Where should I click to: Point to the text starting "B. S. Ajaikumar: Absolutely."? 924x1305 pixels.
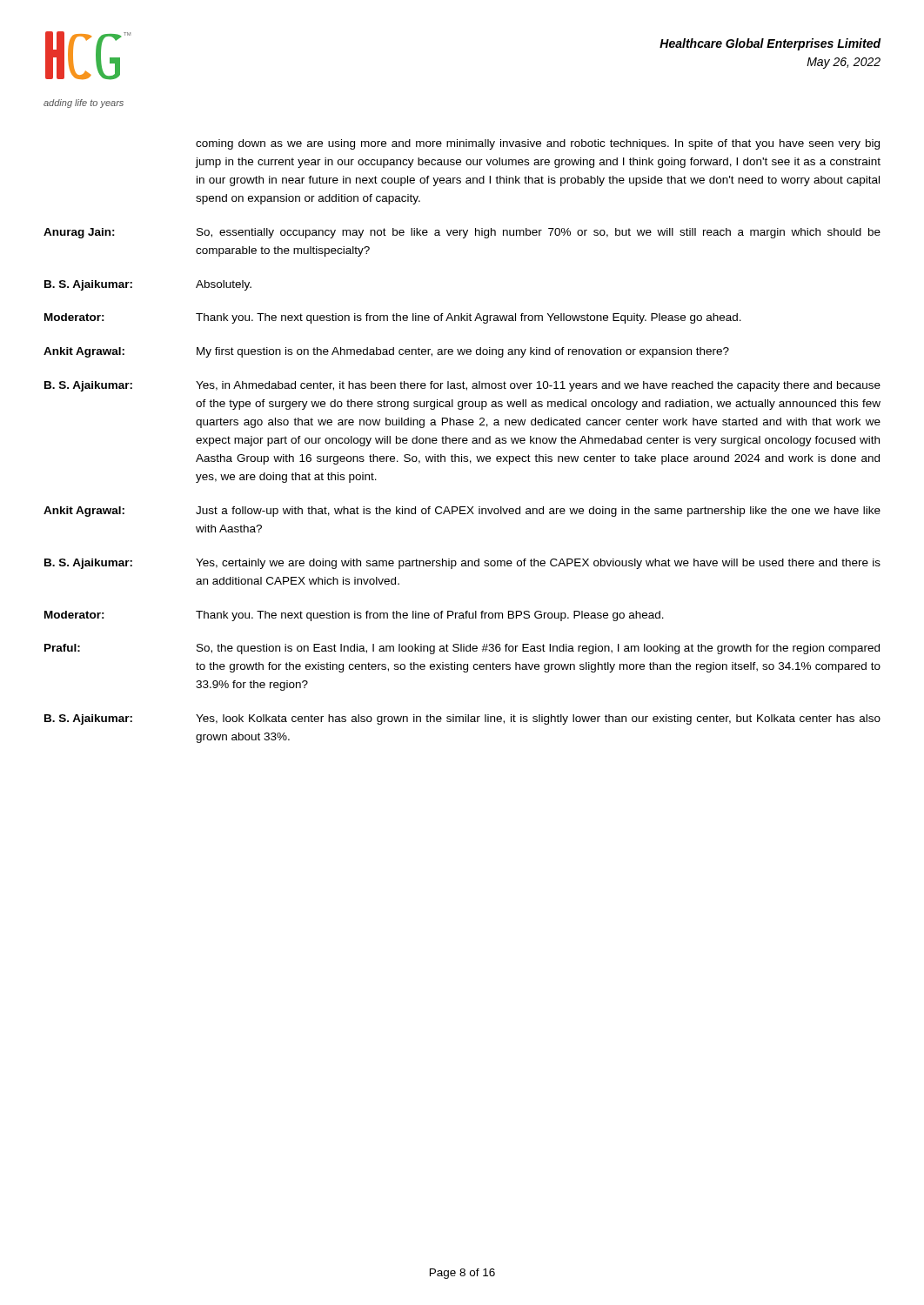point(88,285)
